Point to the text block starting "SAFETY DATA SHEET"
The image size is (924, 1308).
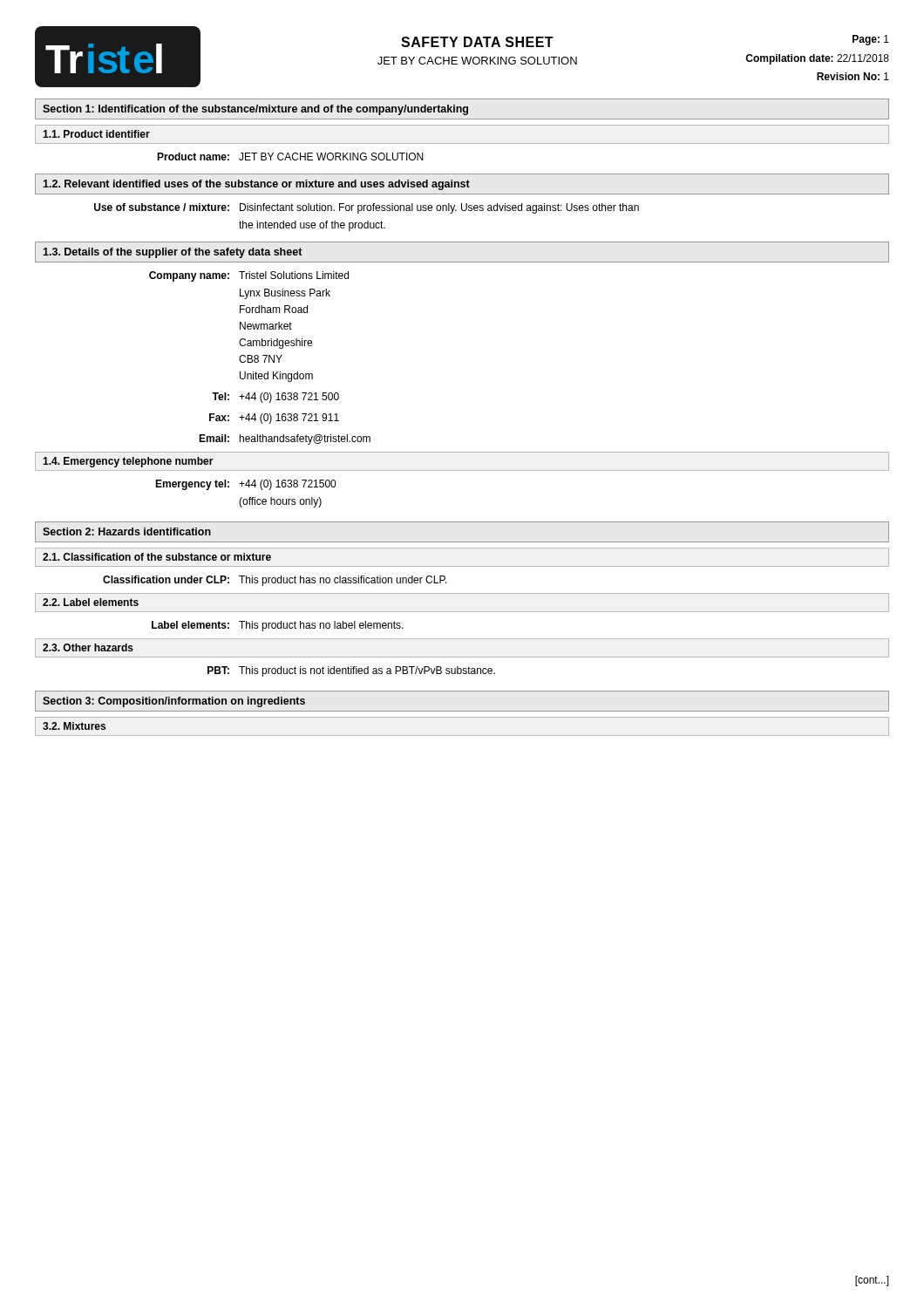tap(477, 42)
